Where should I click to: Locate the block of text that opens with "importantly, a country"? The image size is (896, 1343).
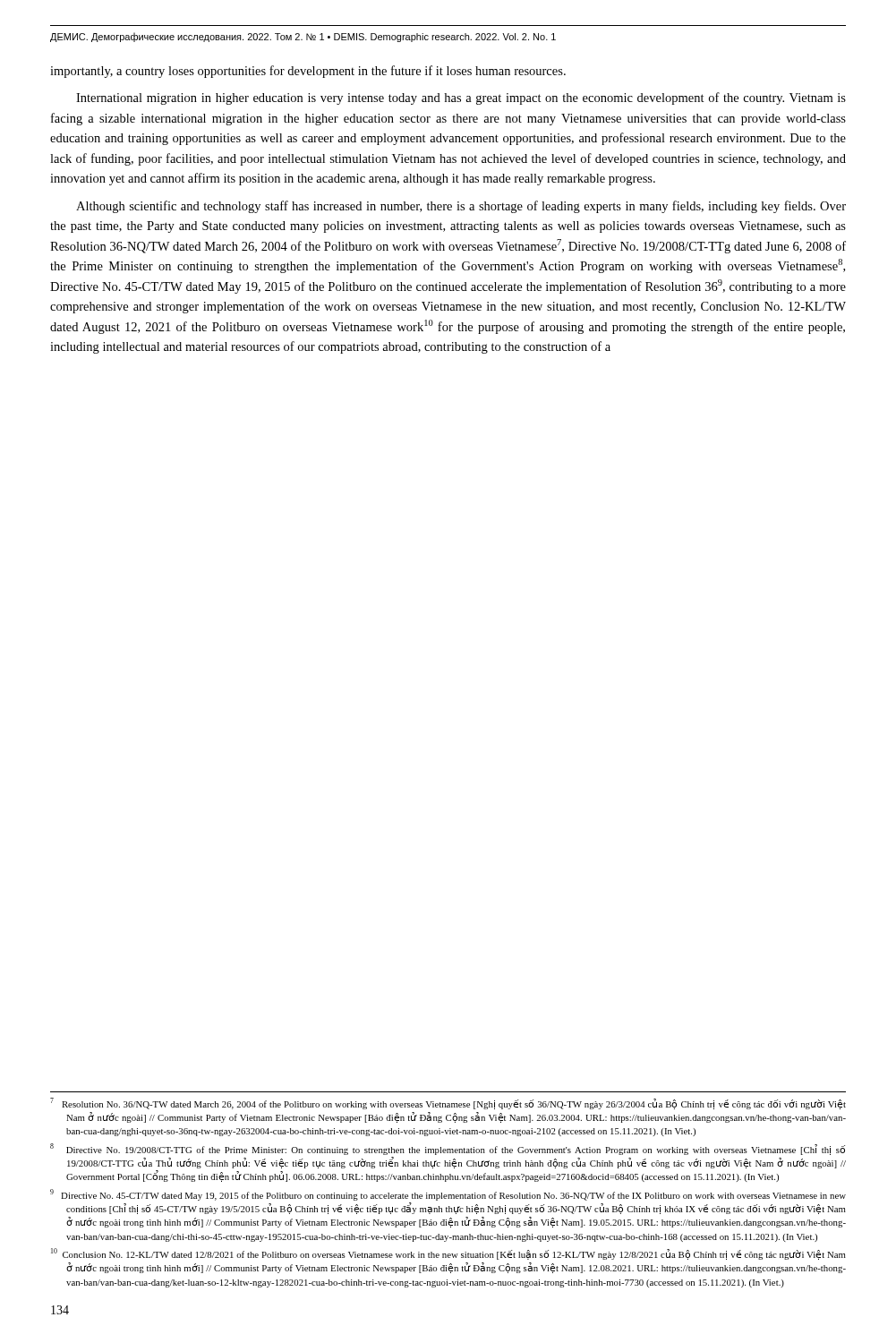(448, 209)
